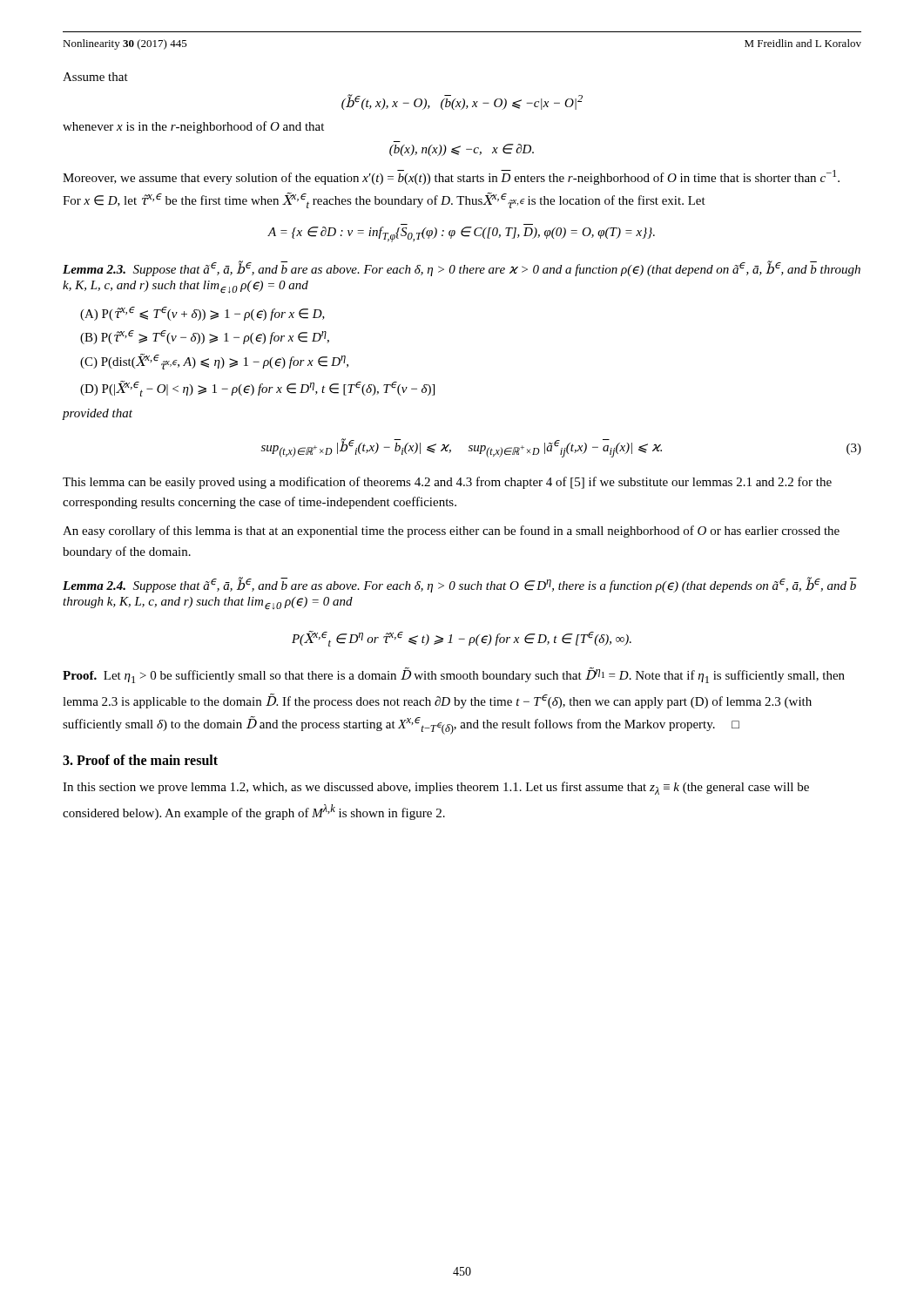Viewport: 924px width, 1307px height.
Task: Where is the formula that starts "P(X̃x,ϵt ∈ Dη or τ̃x,ϵ ⩽ t)"?
Action: click(462, 639)
